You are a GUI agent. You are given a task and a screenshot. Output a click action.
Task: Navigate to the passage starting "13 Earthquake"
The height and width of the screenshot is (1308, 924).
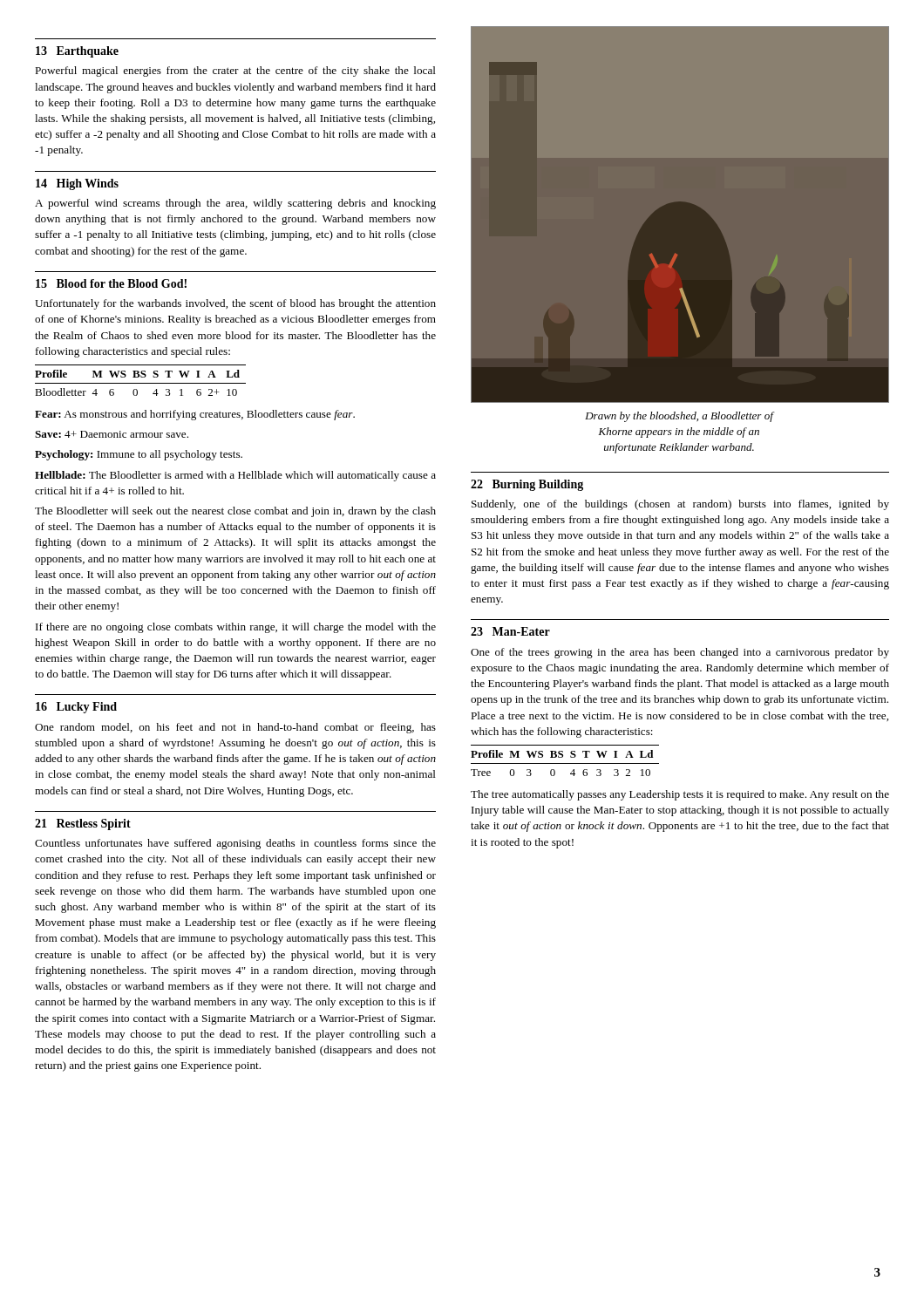tap(77, 51)
